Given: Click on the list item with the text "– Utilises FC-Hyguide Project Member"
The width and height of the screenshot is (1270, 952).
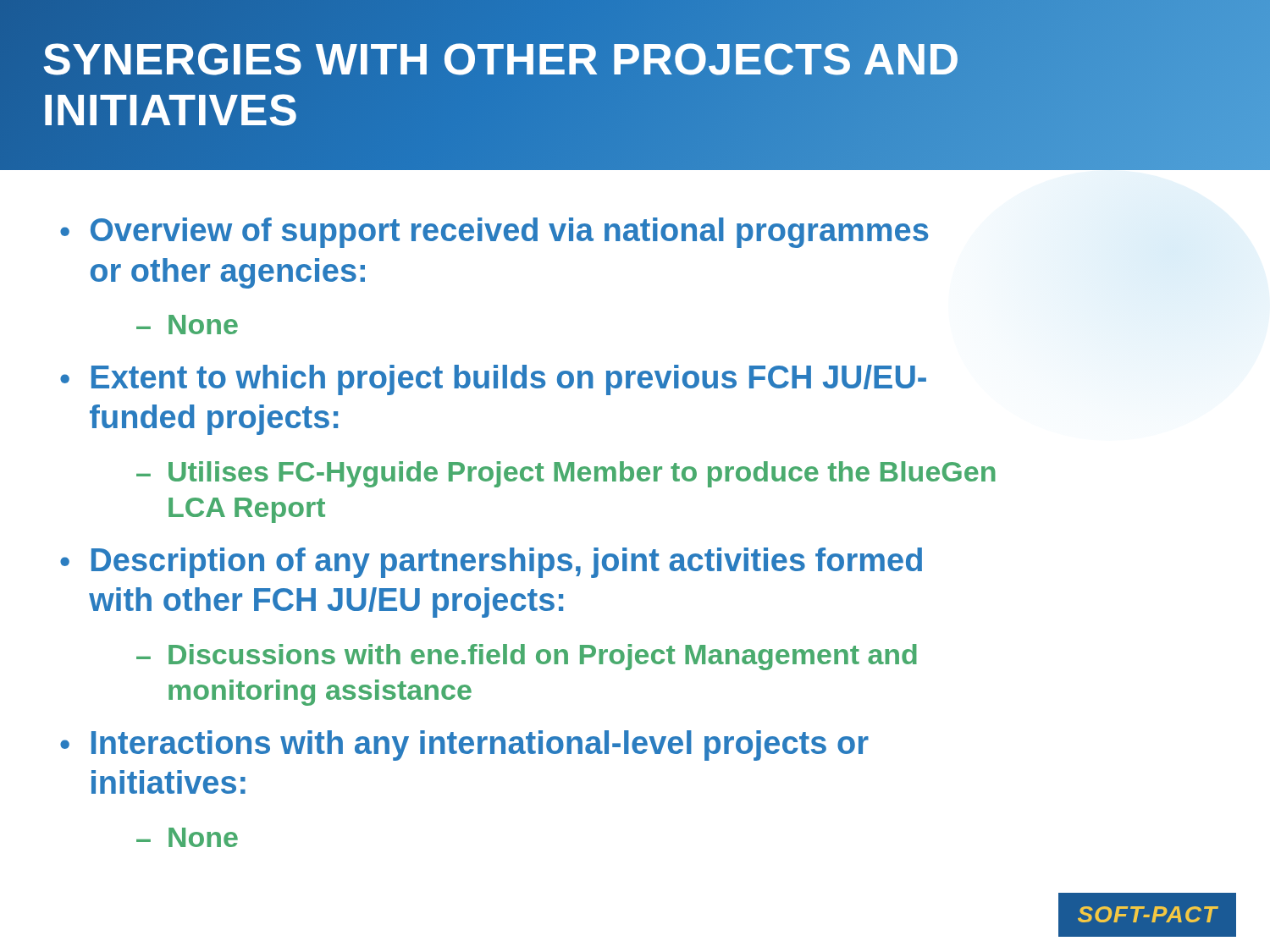Looking at the screenshot, I should click(x=566, y=489).
